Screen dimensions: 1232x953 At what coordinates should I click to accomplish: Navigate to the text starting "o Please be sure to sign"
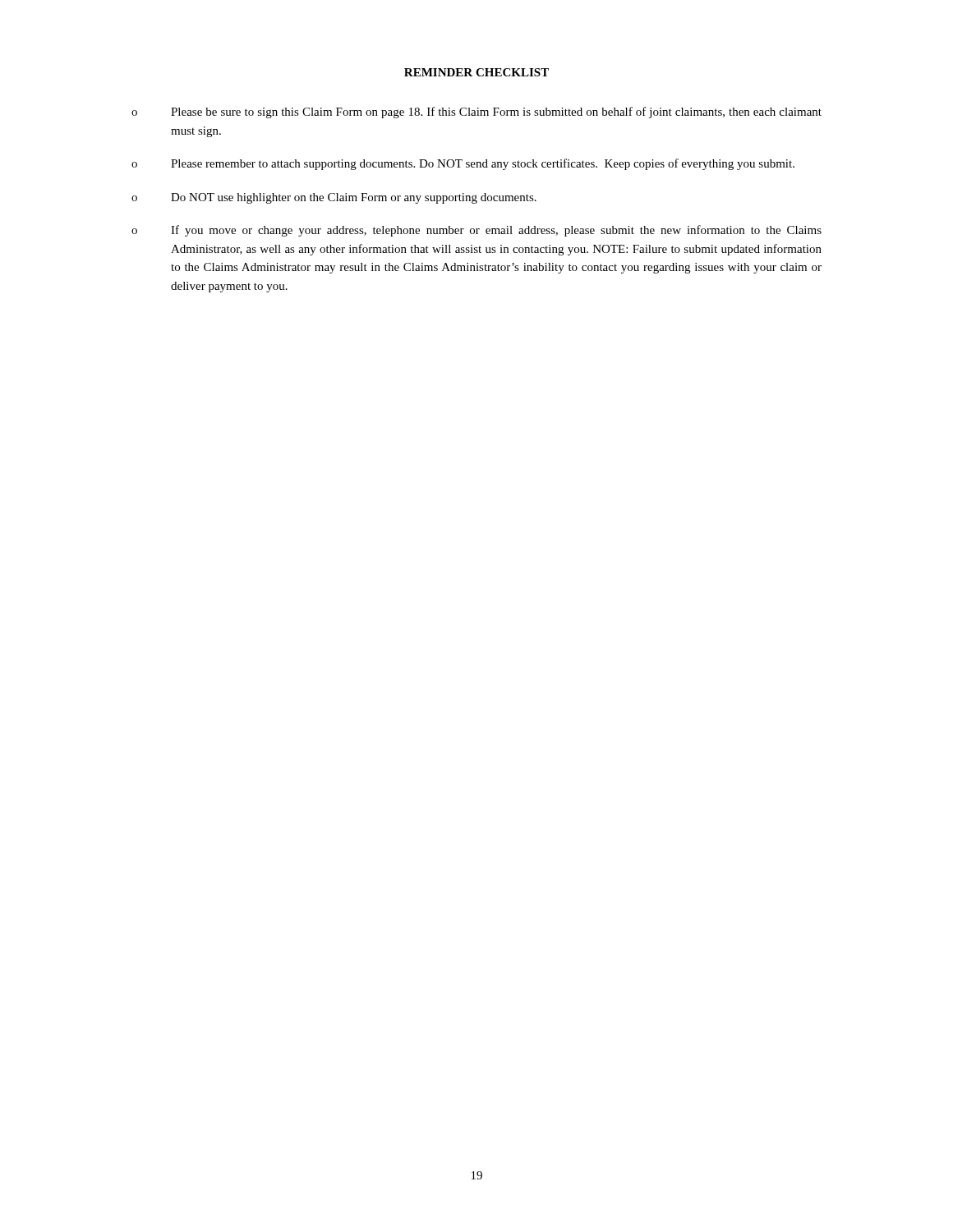(x=476, y=121)
